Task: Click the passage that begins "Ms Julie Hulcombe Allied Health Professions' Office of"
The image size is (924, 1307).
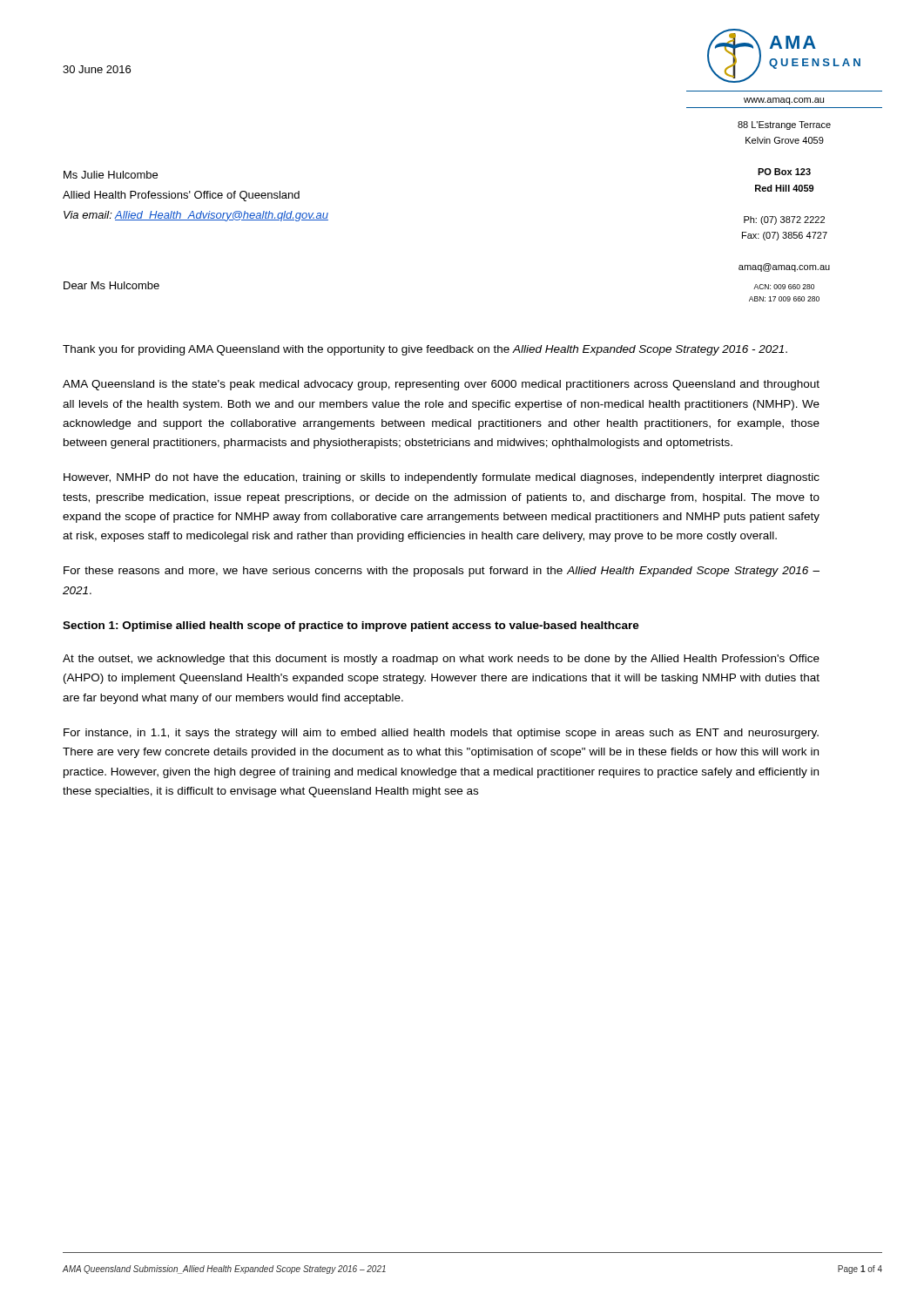Action: pos(196,195)
